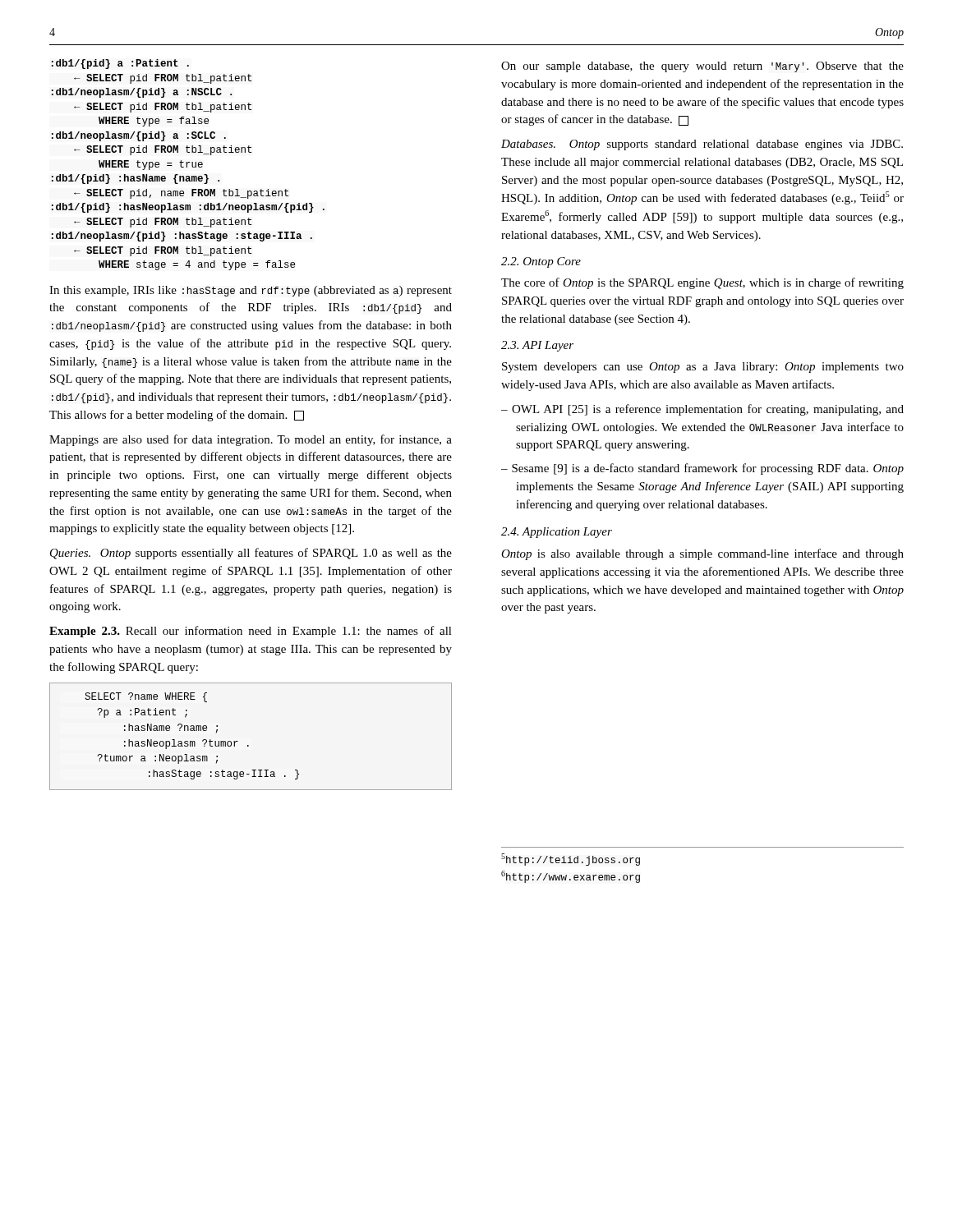953x1232 pixels.
Task: Locate the region starting "On our sample database, the query would"
Action: tap(702, 93)
